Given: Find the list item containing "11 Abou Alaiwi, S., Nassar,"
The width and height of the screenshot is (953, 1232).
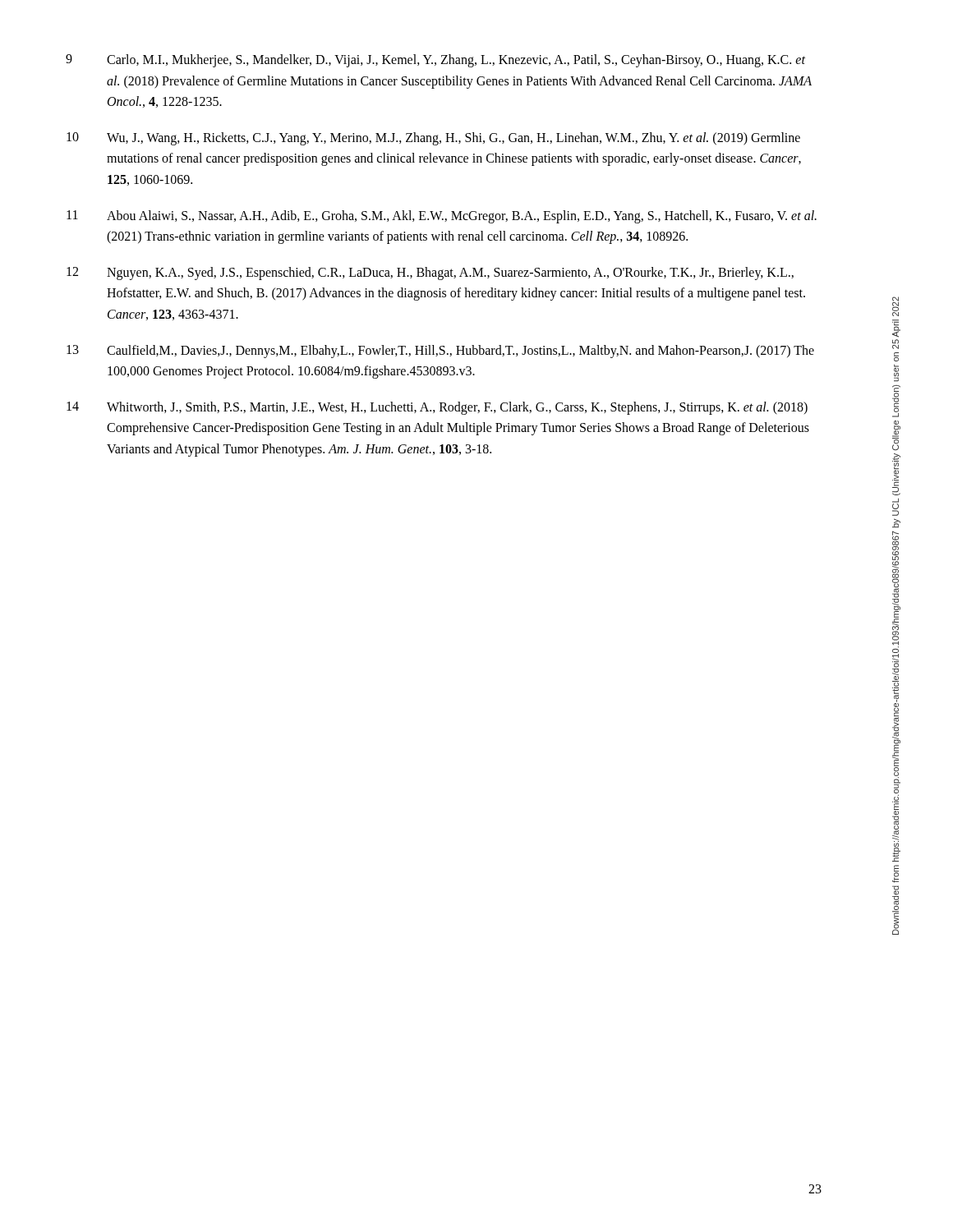Looking at the screenshot, I should (x=444, y=226).
